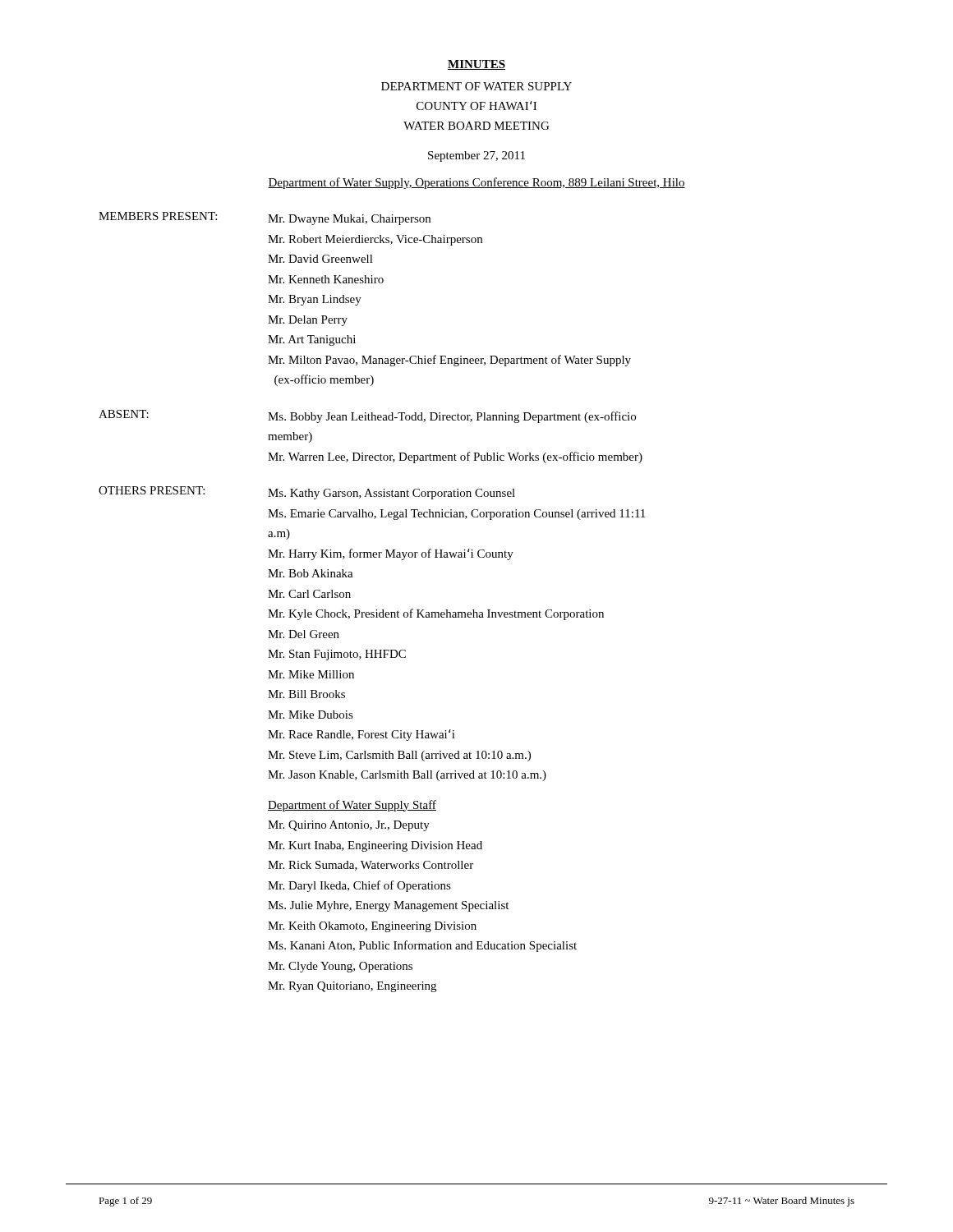Viewport: 953px width, 1232px height.
Task: Find the element starting "MEMBERS PRESENT: Mr. Dwayne Mukai,"
Action: (x=265, y=218)
